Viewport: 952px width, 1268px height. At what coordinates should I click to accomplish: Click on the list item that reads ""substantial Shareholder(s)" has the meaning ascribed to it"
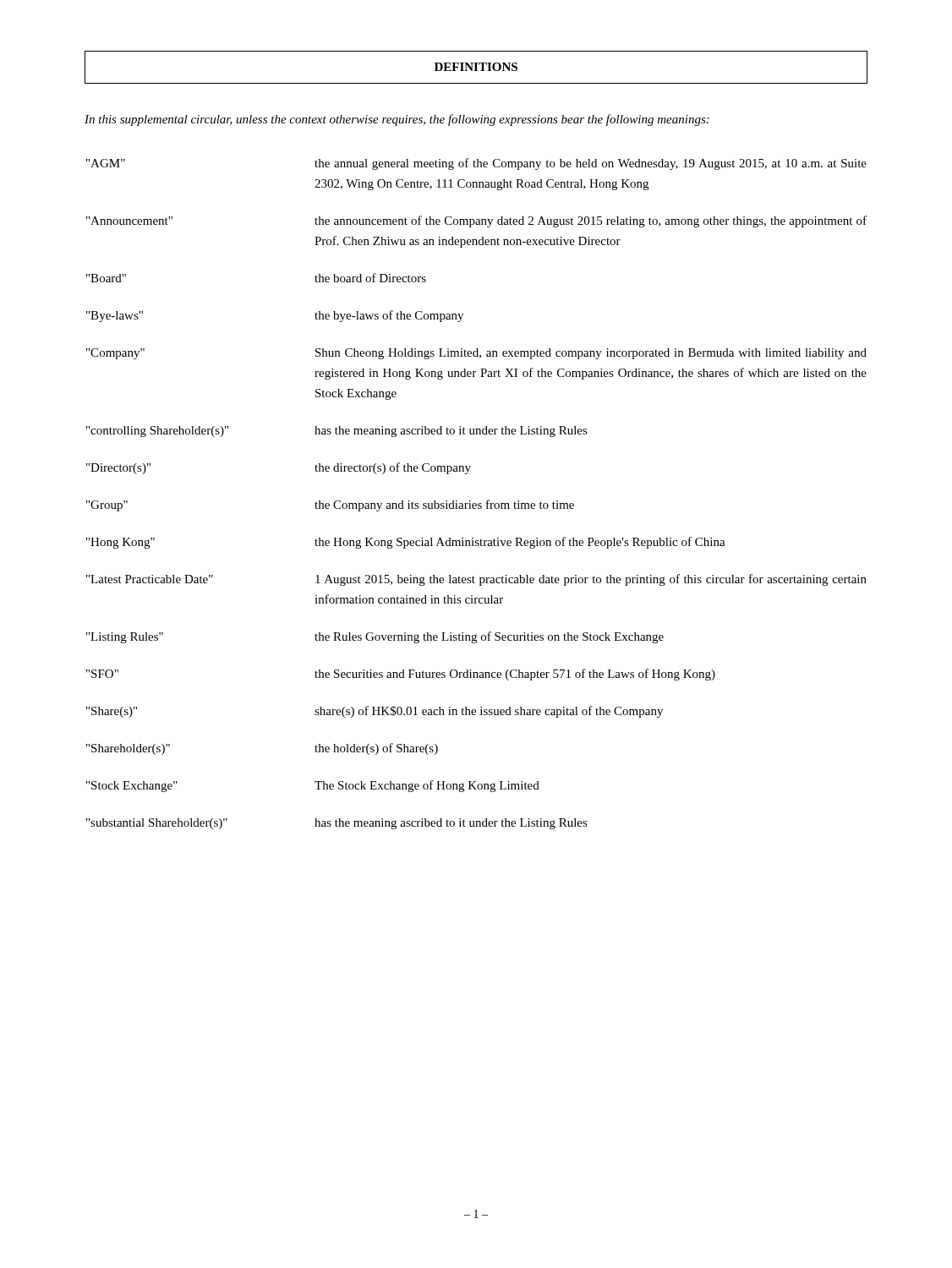(x=476, y=831)
